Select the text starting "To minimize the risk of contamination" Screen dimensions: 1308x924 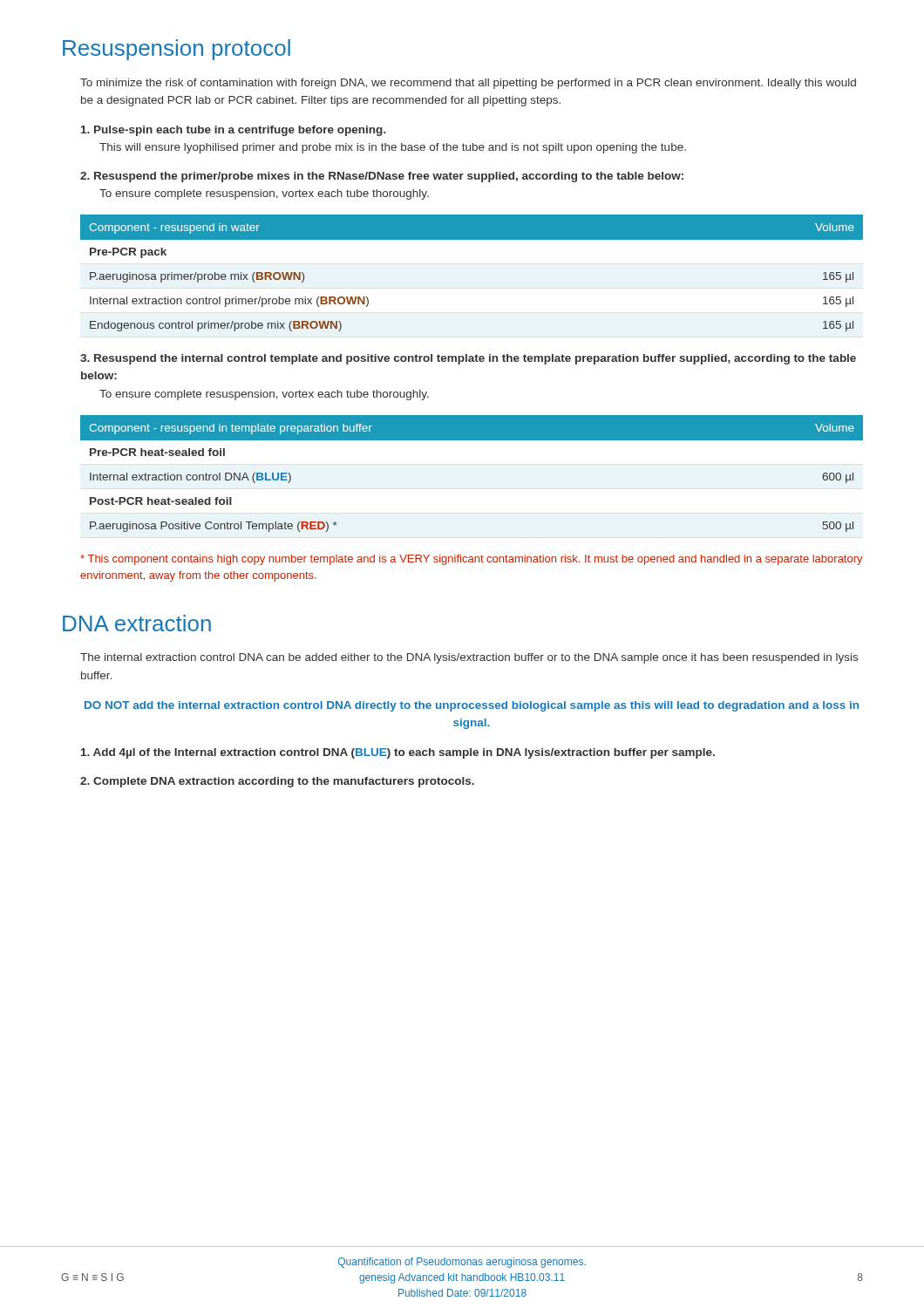click(472, 91)
